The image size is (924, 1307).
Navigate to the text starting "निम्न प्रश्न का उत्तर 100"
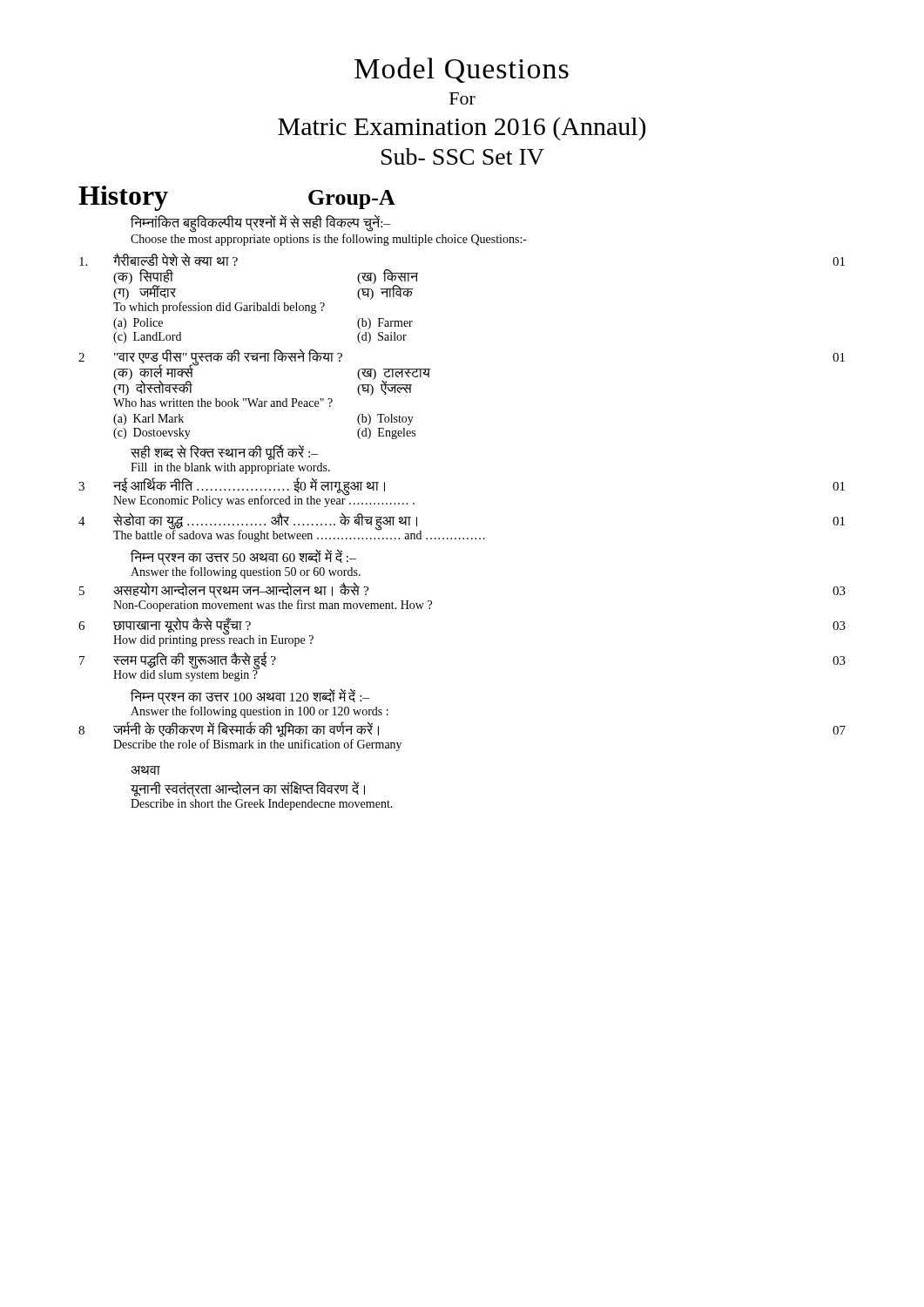click(x=260, y=703)
